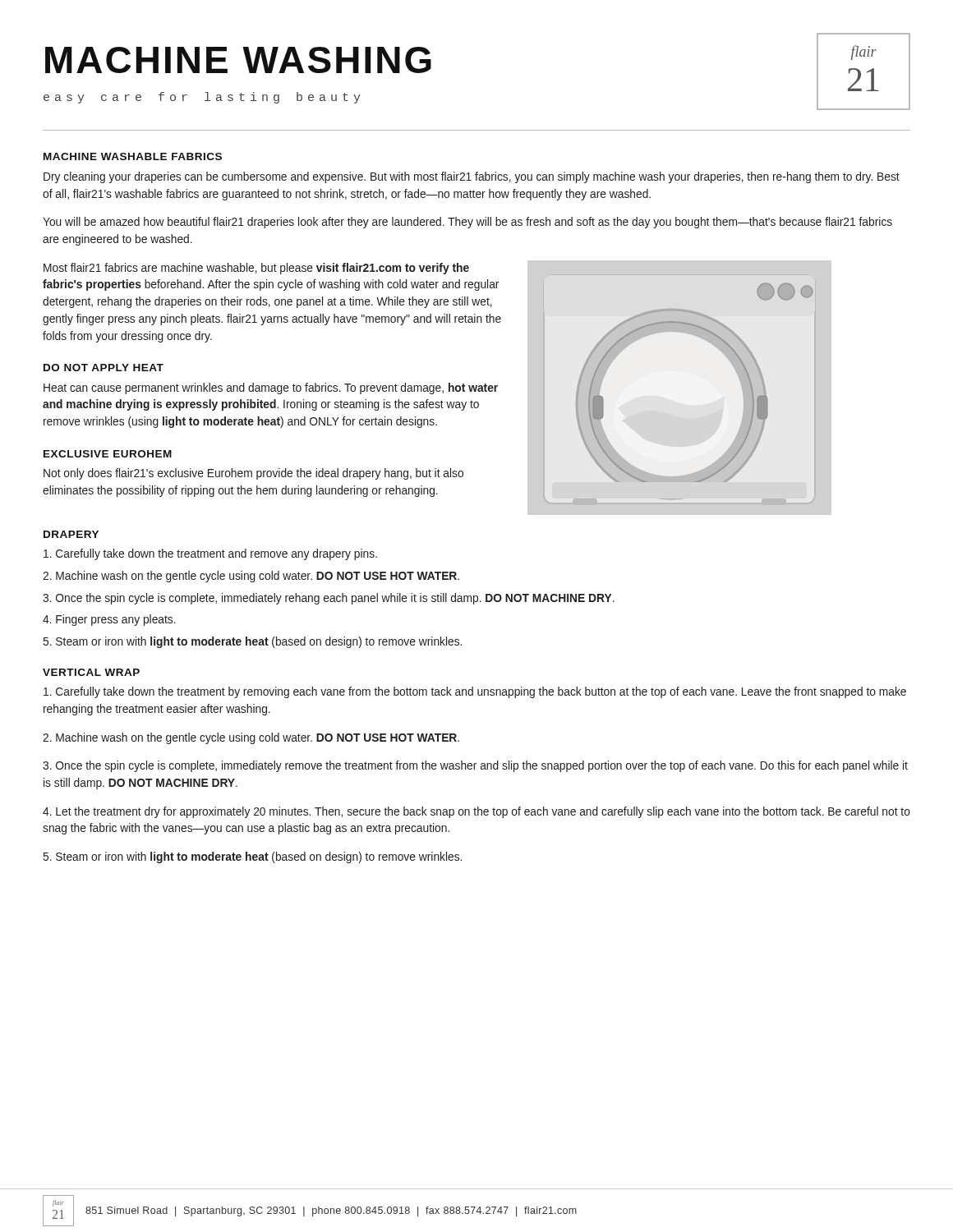
Task: Find the text starting "Dry cleaning your draperies"
Action: [471, 186]
